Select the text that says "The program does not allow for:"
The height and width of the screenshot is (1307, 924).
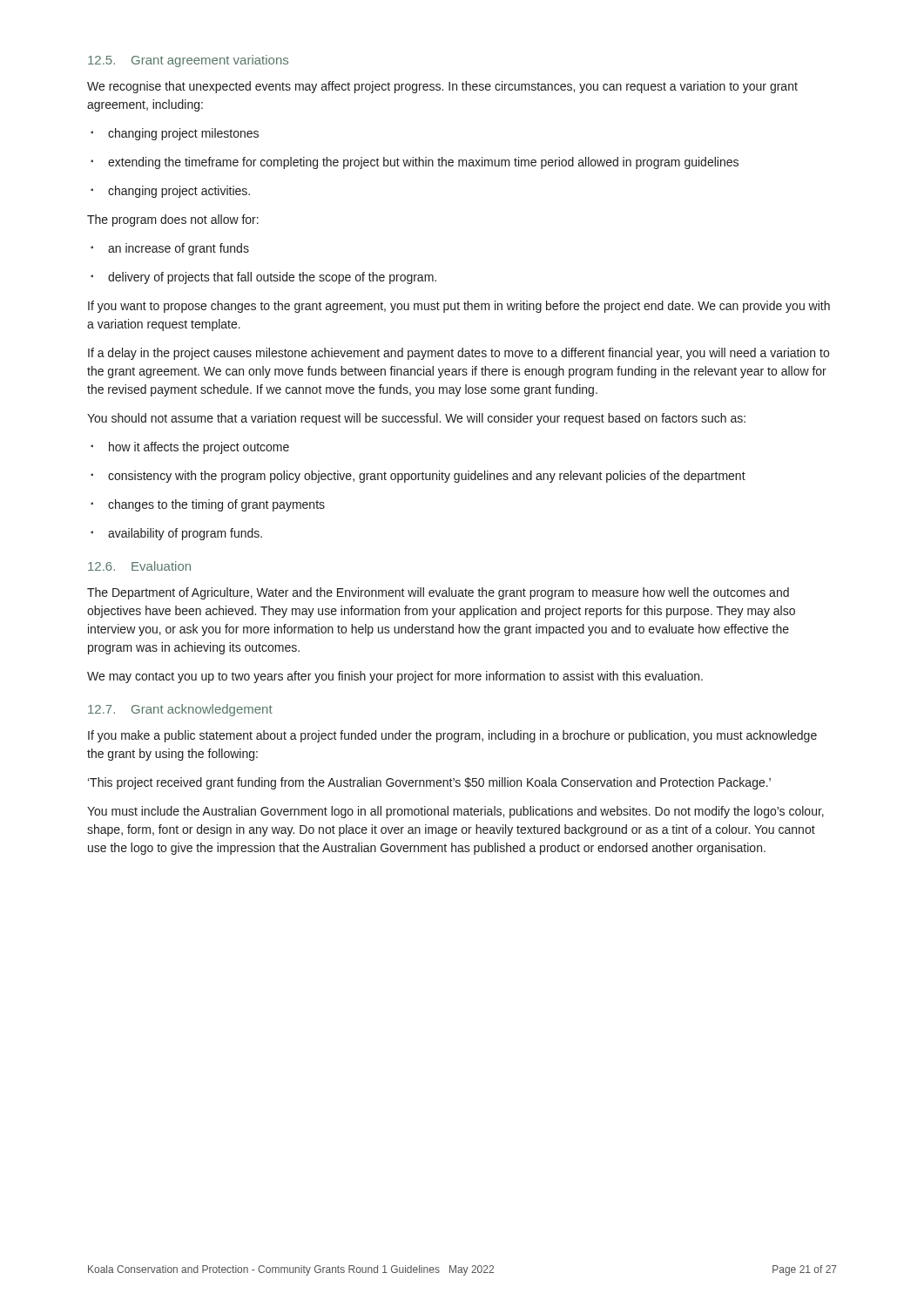[173, 220]
